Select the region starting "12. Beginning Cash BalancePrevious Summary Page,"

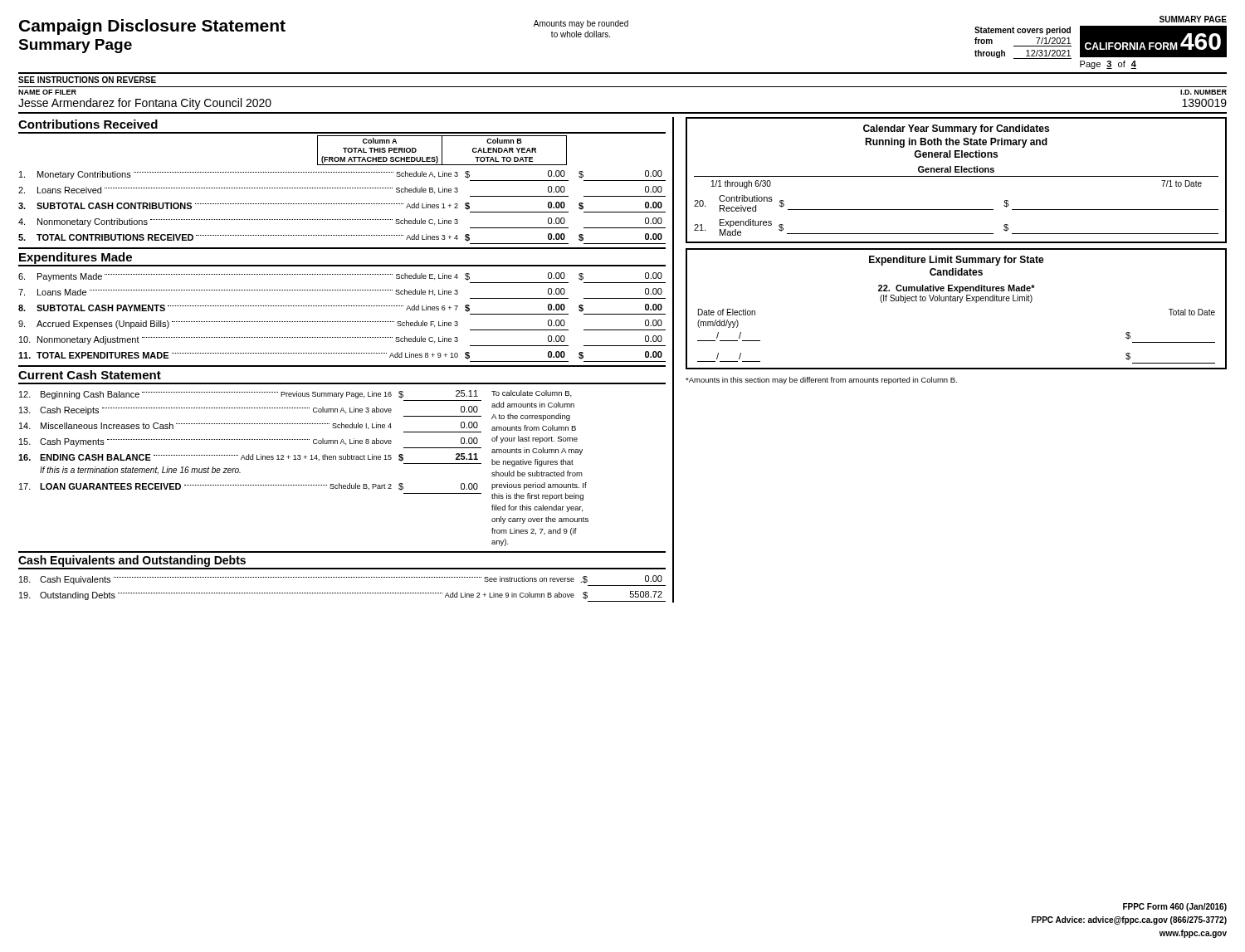(x=250, y=394)
